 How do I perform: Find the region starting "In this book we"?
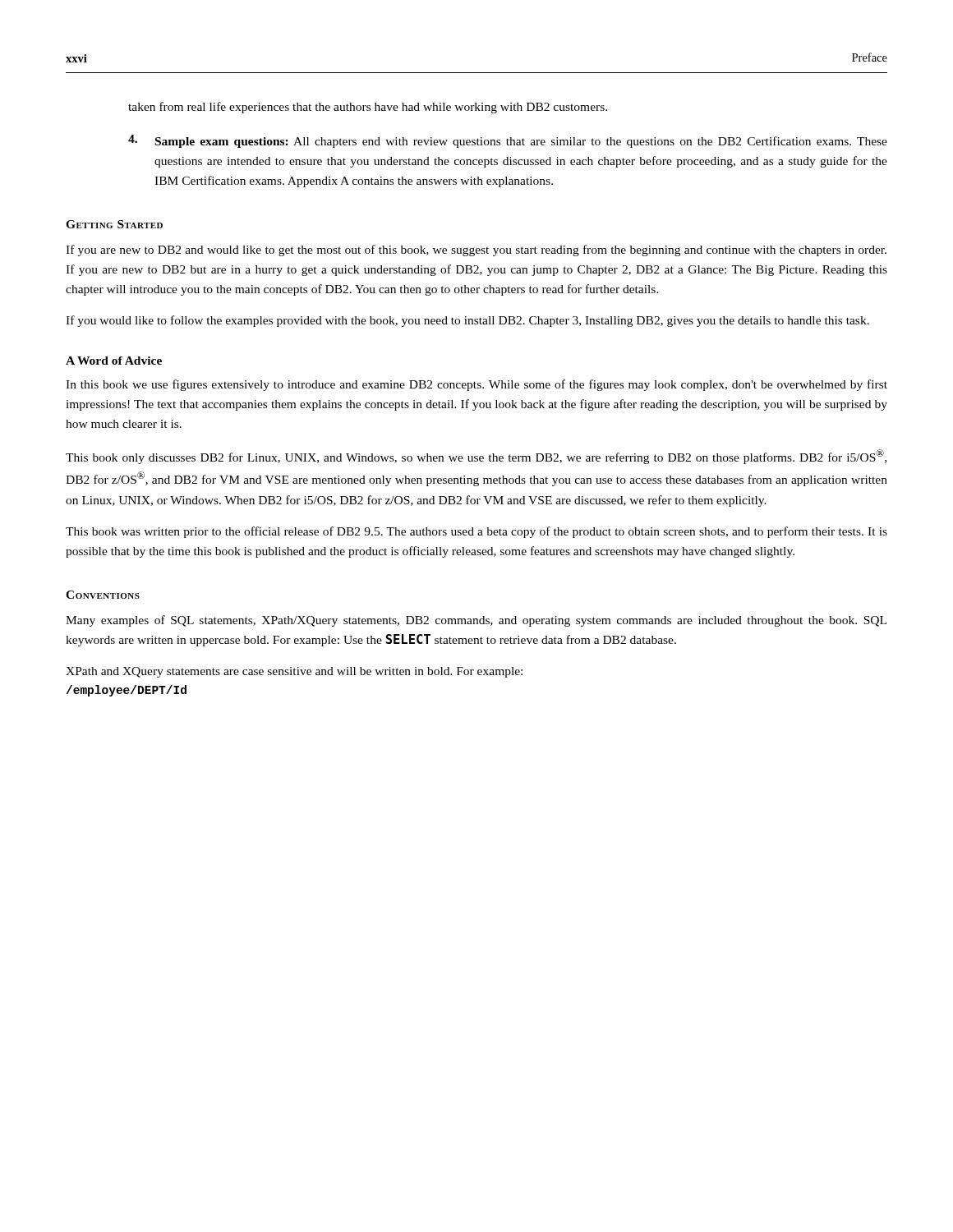coord(476,404)
